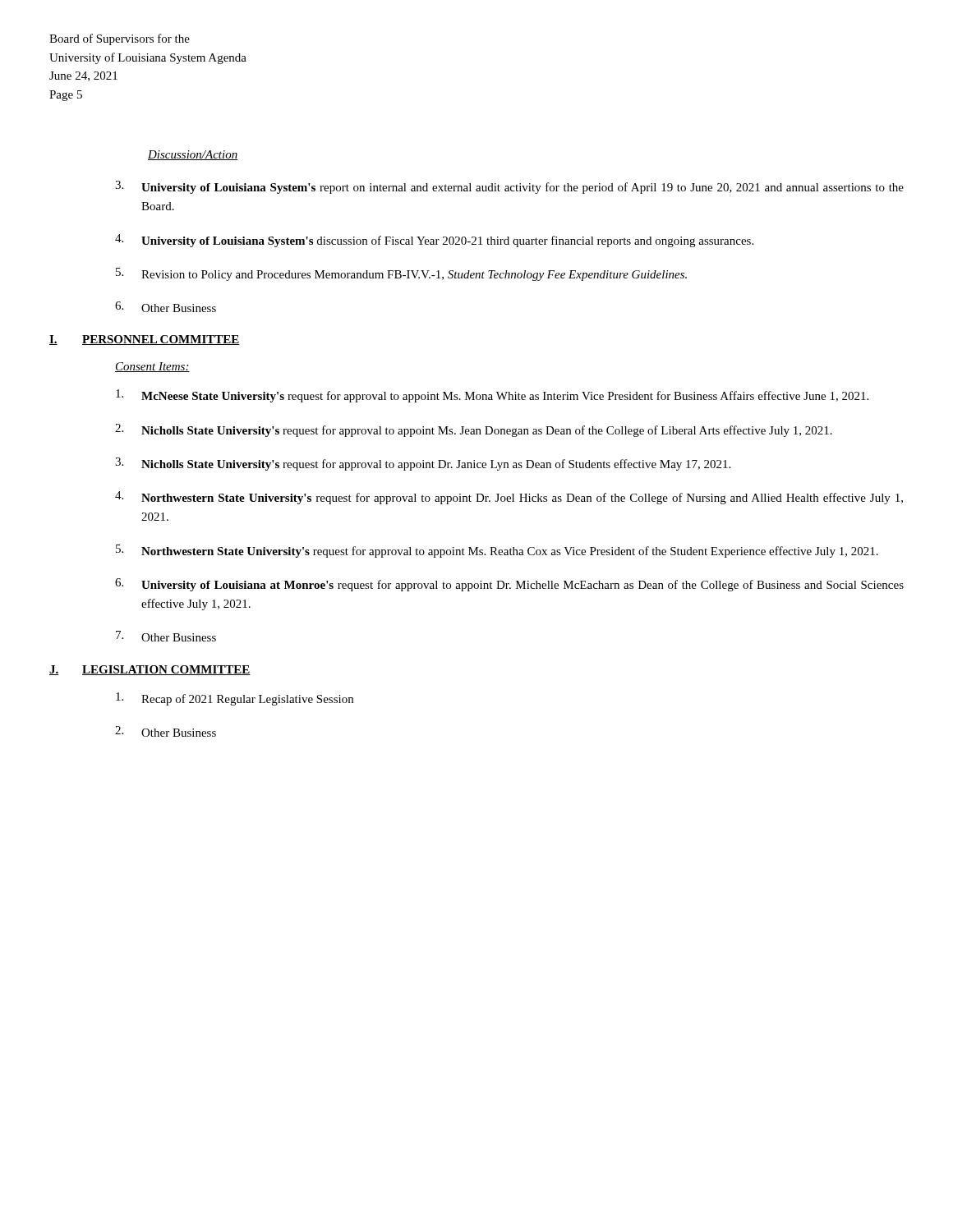953x1232 pixels.
Task: Click on the region starting "4. University of Louisiana System's discussion of Fiscal"
Action: click(509, 241)
